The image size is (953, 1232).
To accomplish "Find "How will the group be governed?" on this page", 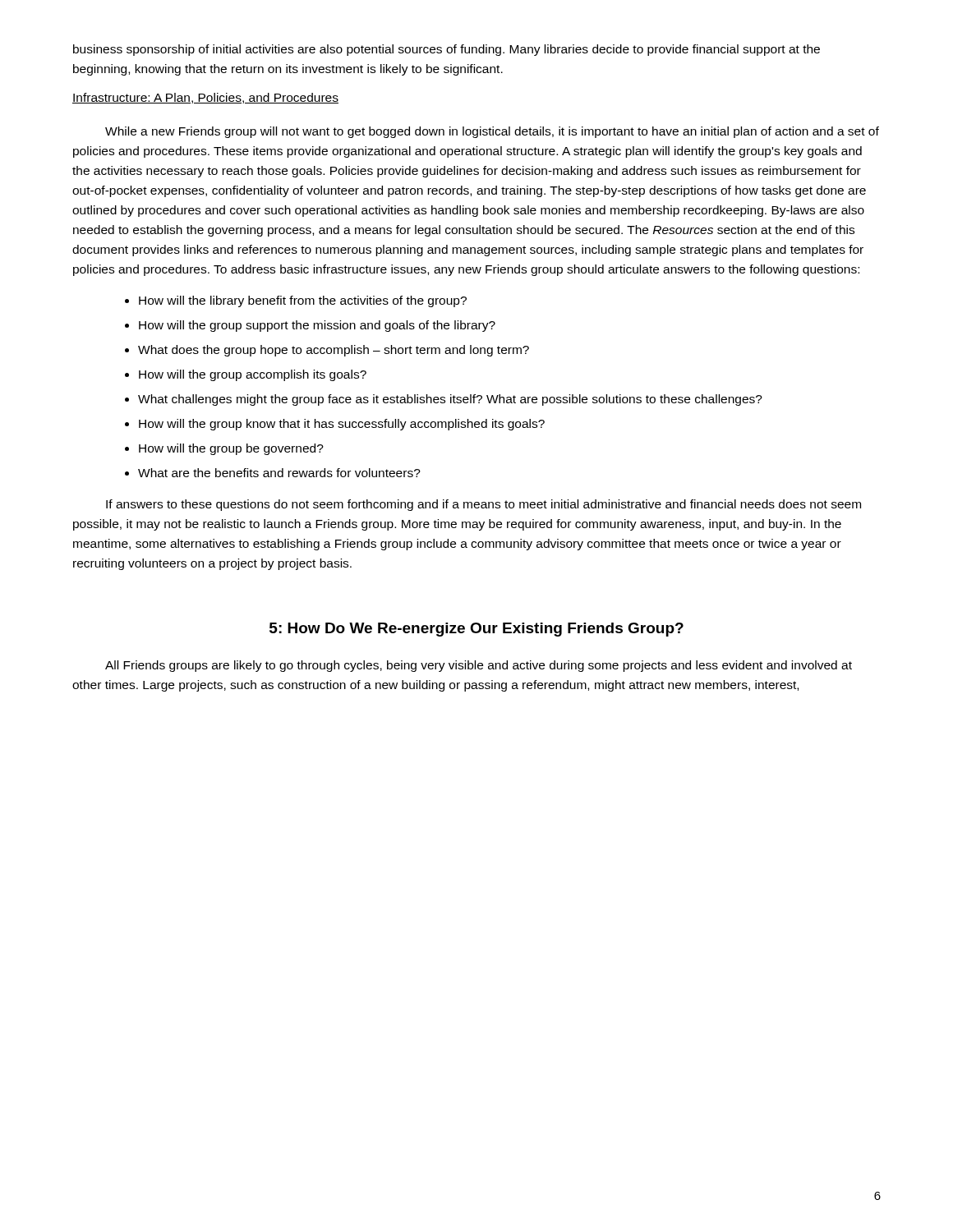I will [x=231, y=448].
